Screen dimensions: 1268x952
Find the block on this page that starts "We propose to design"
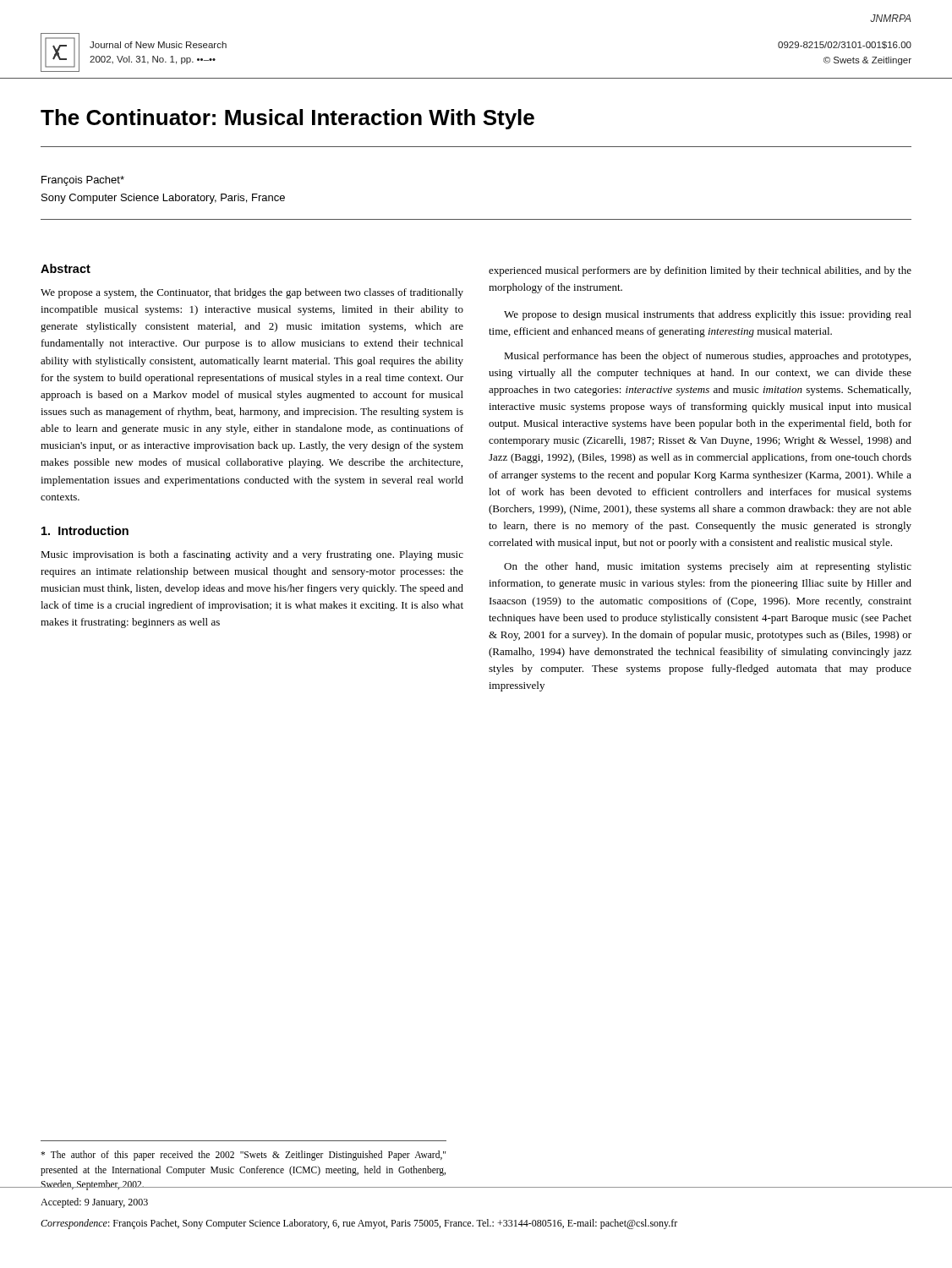(700, 323)
